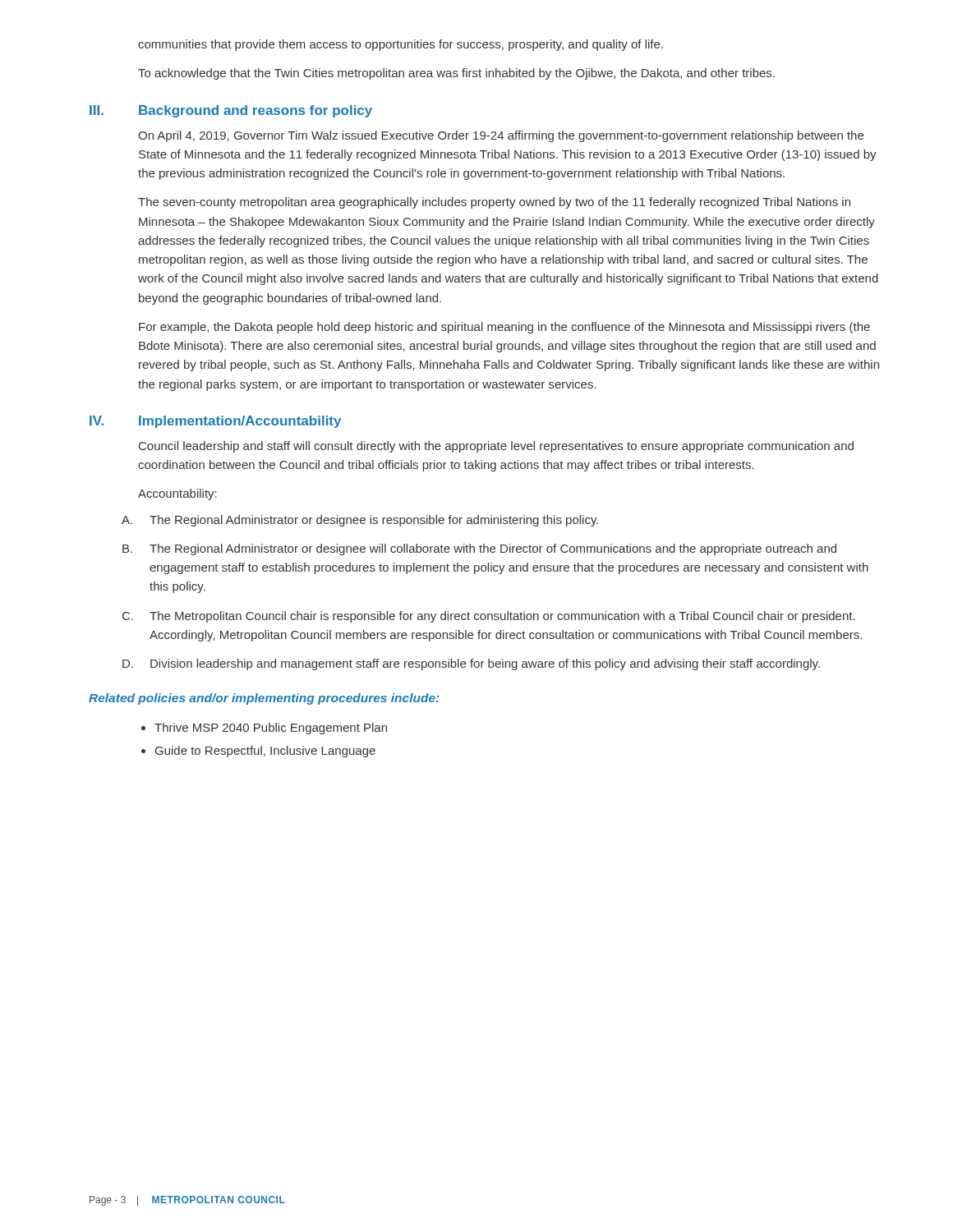Locate the block of text that opens with "B. The Regional Administrator or"

tap(504, 567)
